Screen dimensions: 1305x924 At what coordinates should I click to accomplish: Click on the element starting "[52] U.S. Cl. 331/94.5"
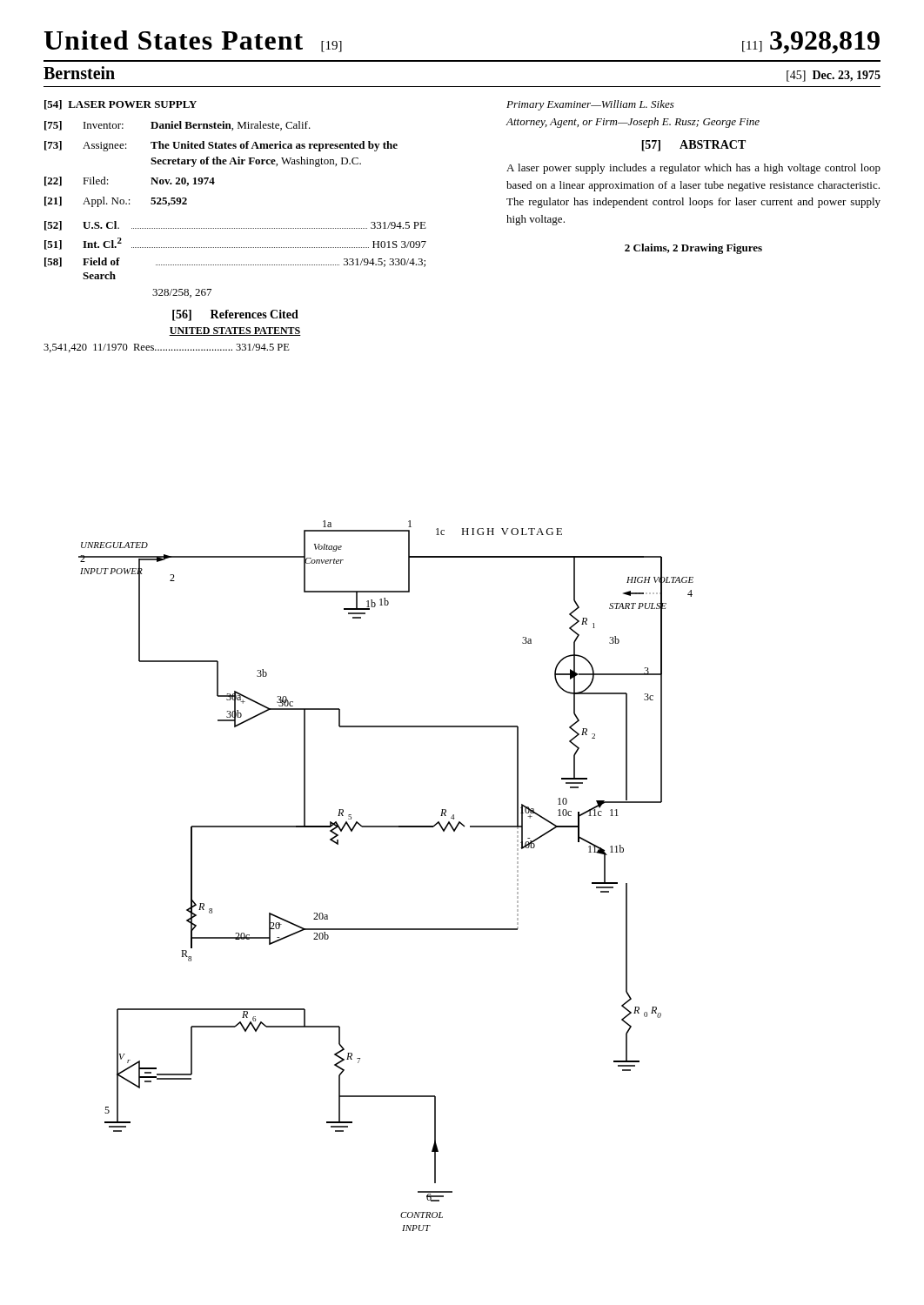tap(235, 259)
